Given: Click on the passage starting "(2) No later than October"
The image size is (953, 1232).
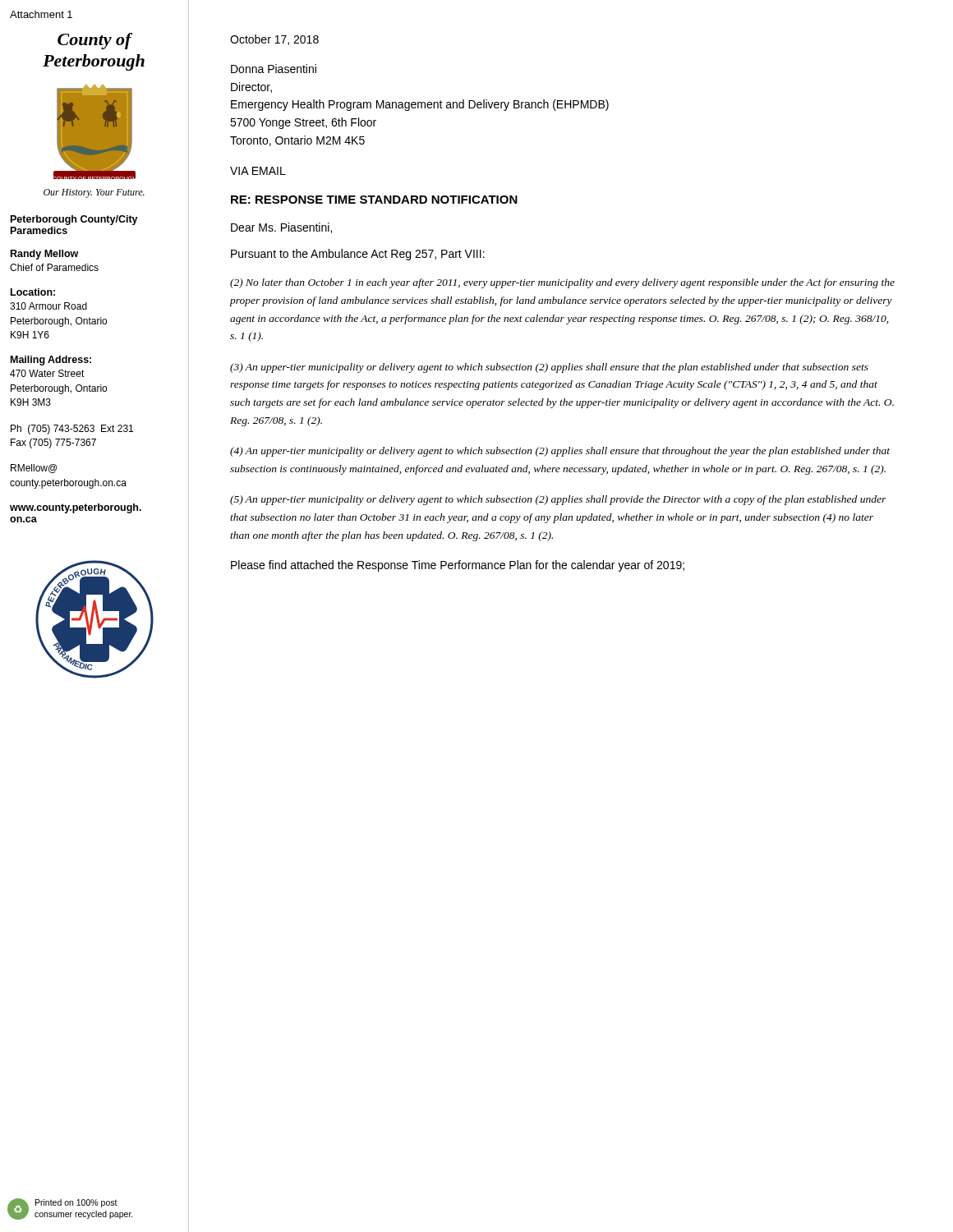Looking at the screenshot, I should tap(562, 309).
